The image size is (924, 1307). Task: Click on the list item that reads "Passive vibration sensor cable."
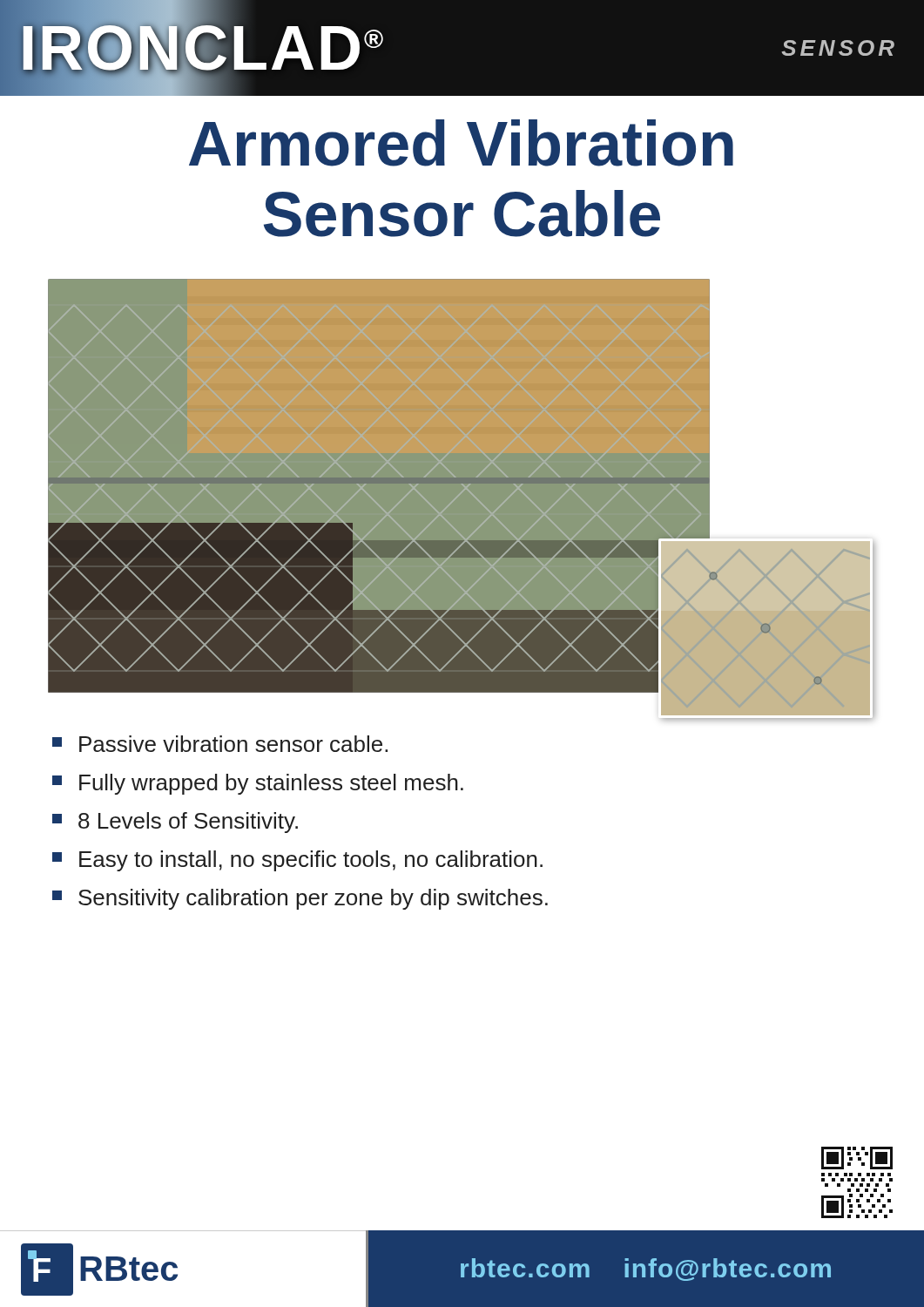221,745
